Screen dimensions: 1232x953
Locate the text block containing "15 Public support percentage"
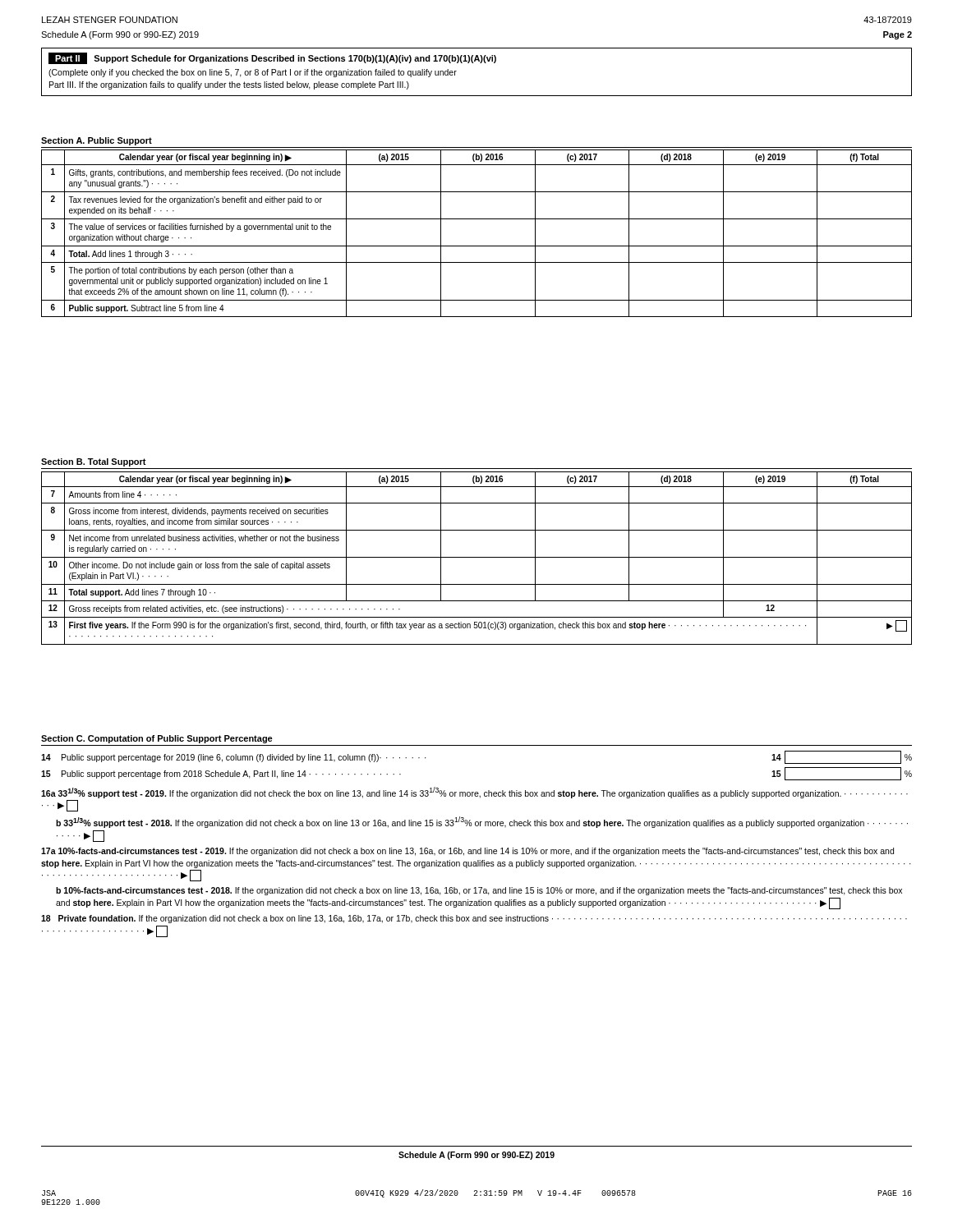coord(169,774)
